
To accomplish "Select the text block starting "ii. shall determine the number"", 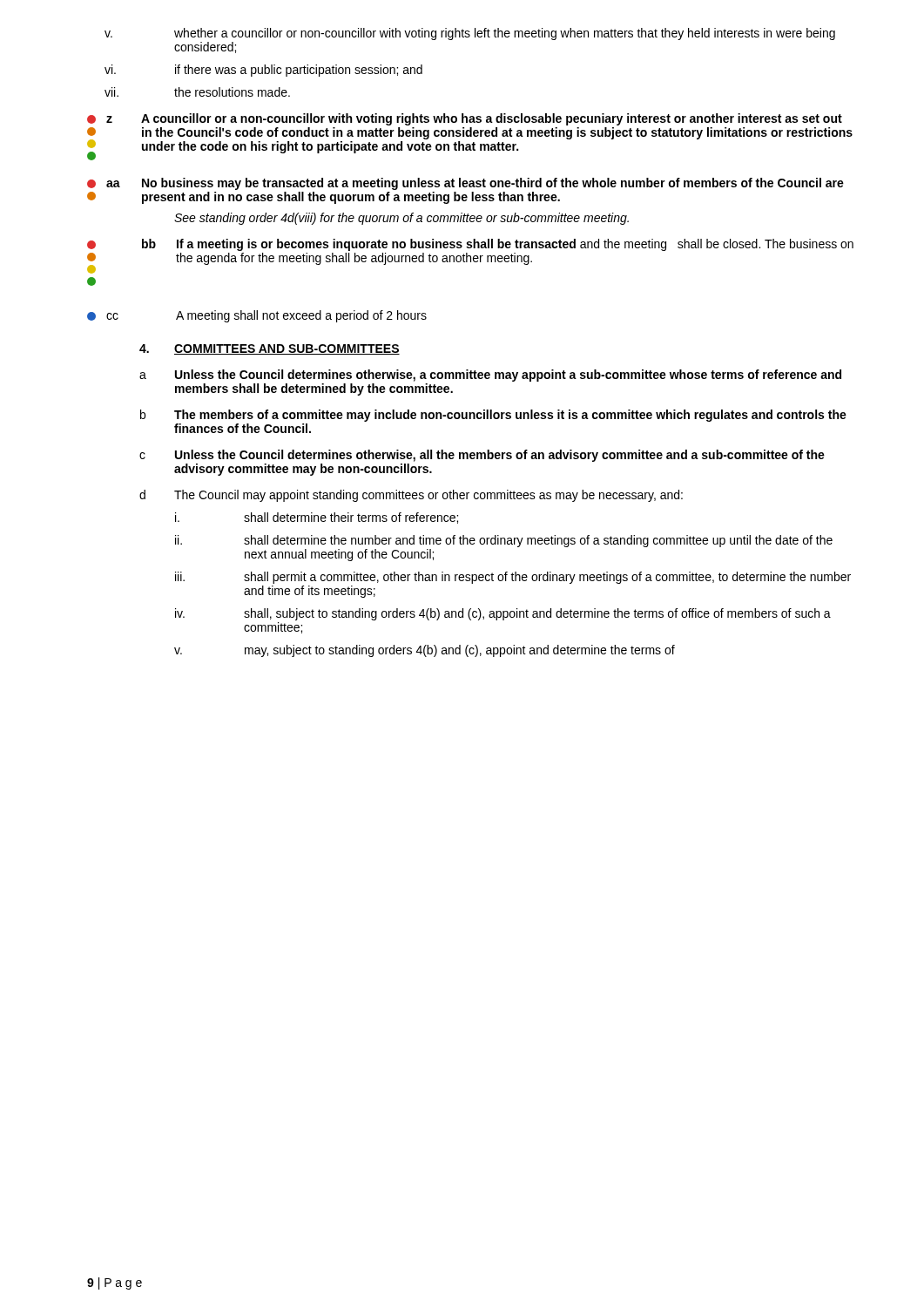I will 497,547.
